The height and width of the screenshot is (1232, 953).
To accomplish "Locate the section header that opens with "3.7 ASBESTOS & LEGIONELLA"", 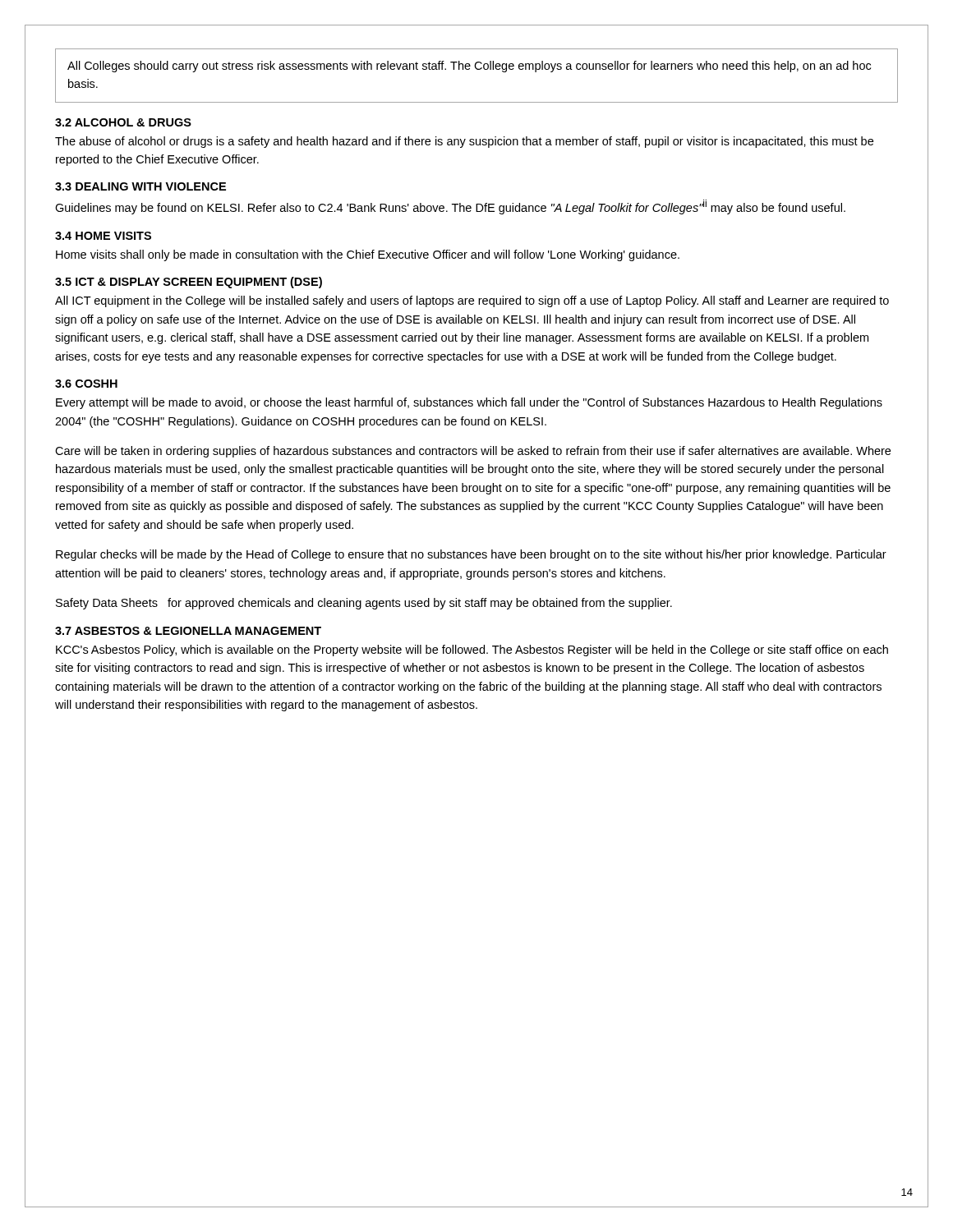I will [x=188, y=631].
